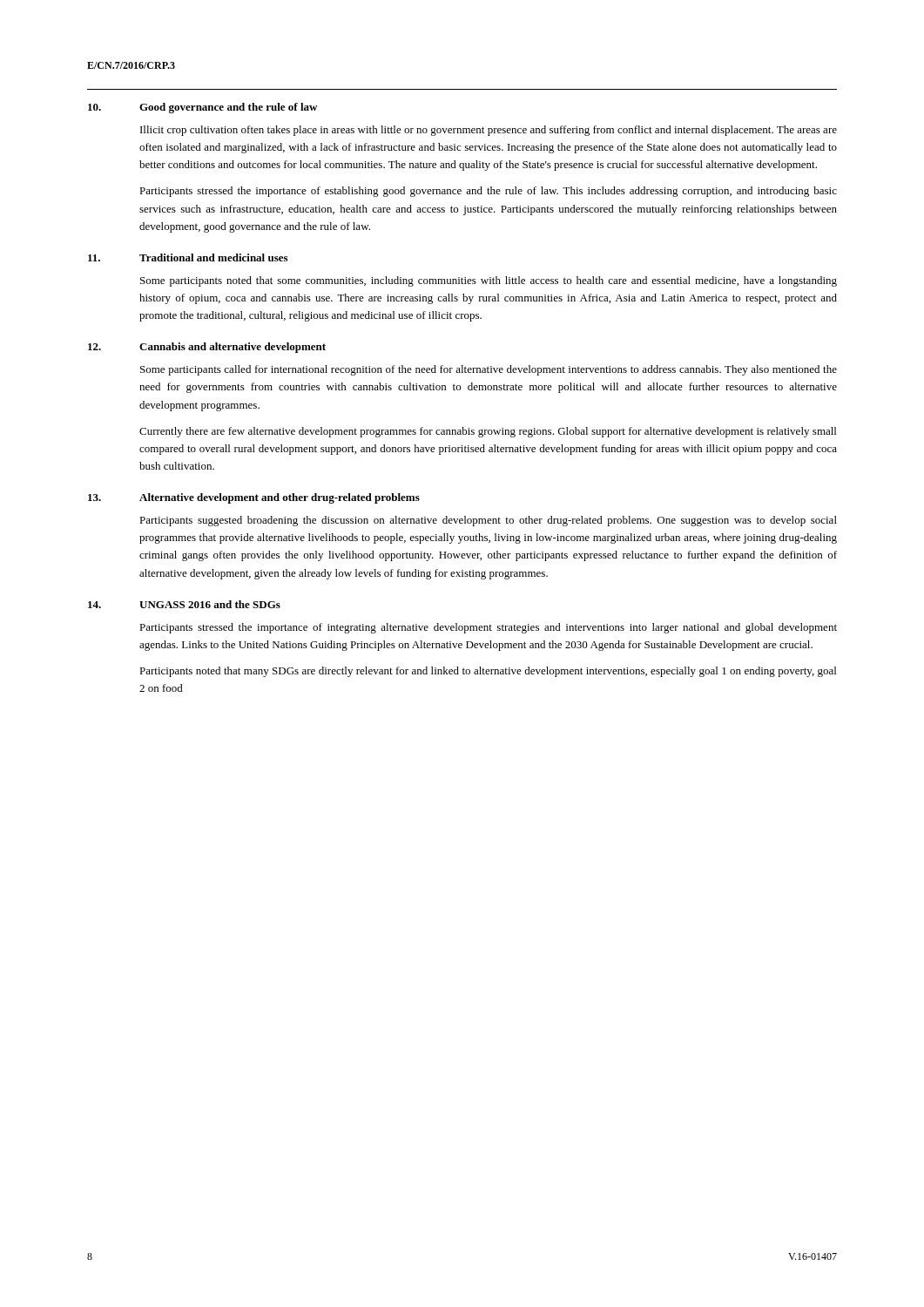
Task: Find the passage starting "14. UNGASS 2016 and the"
Action: coord(184,604)
